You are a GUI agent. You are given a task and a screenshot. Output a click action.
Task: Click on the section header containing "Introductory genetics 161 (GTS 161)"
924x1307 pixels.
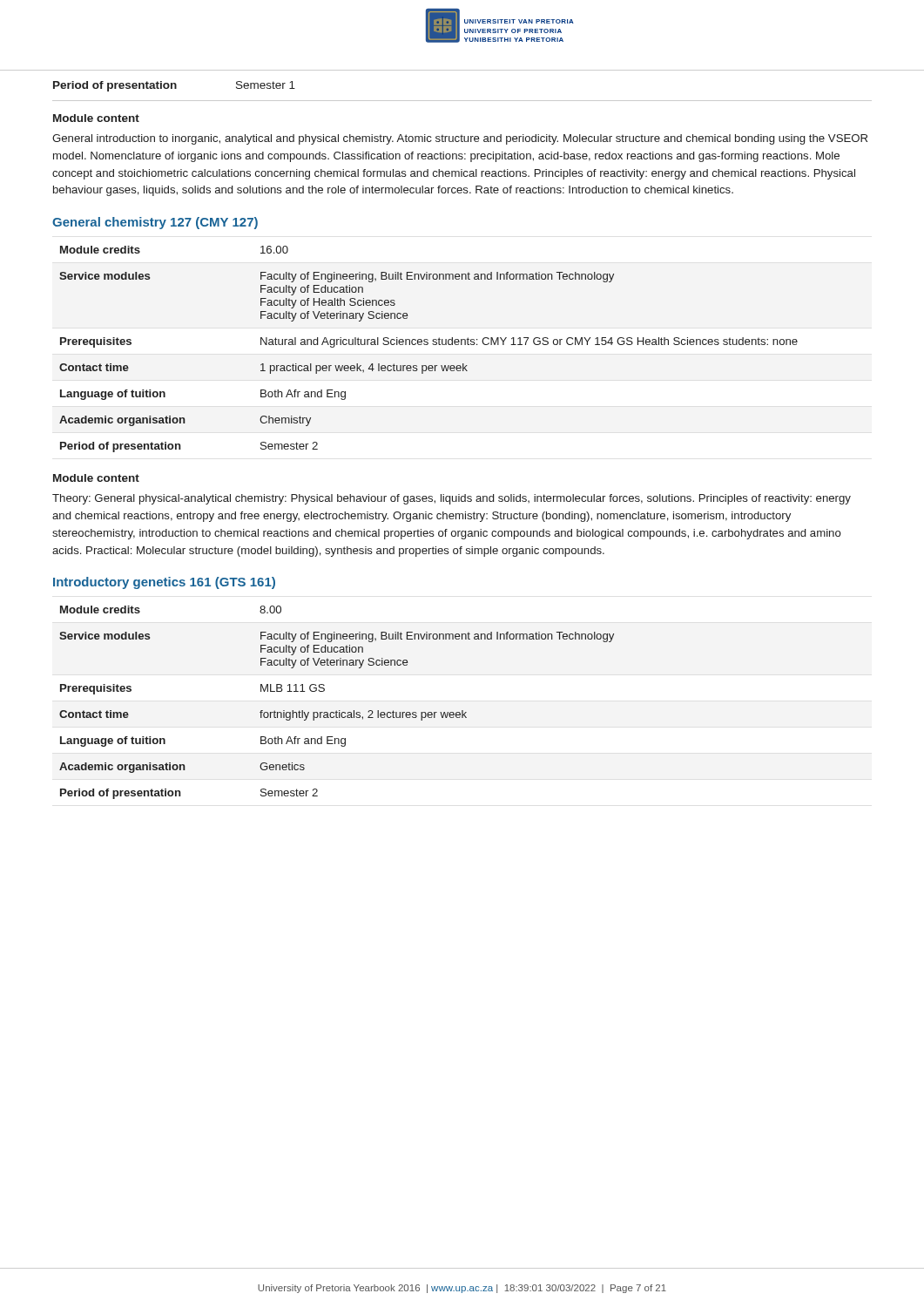(164, 582)
